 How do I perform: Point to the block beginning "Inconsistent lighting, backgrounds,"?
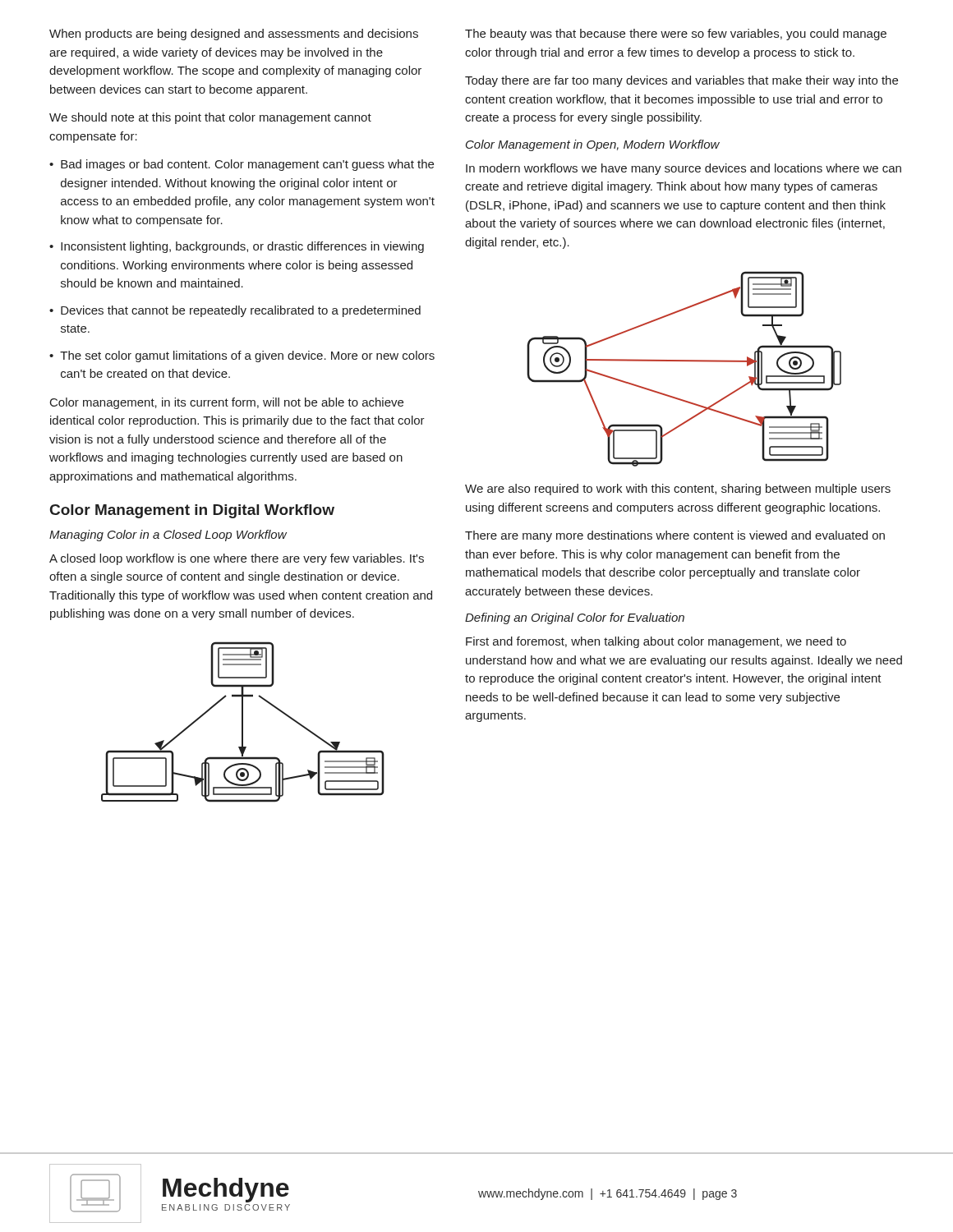point(242,264)
